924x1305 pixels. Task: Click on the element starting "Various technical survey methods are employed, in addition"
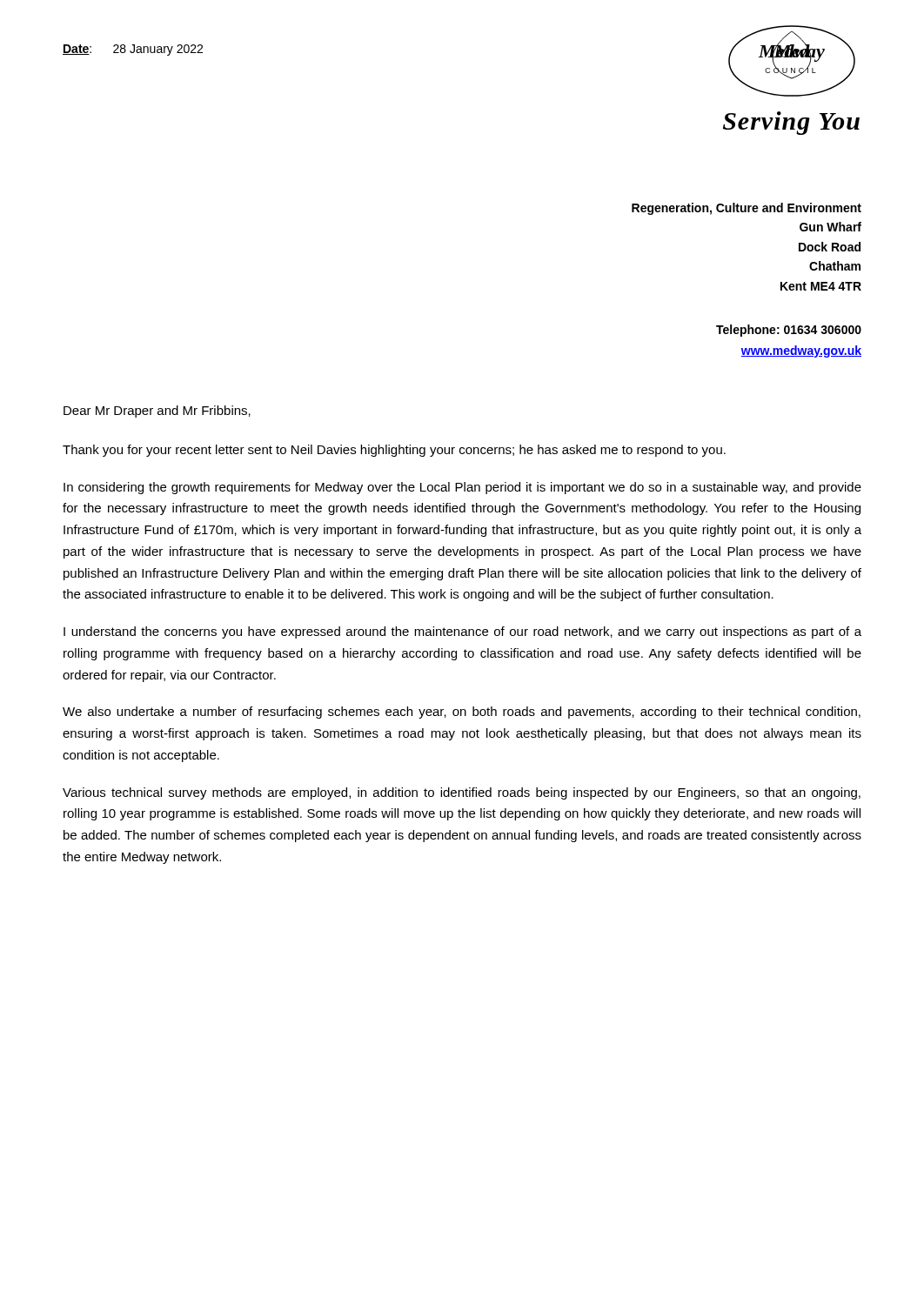(x=462, y=824)
